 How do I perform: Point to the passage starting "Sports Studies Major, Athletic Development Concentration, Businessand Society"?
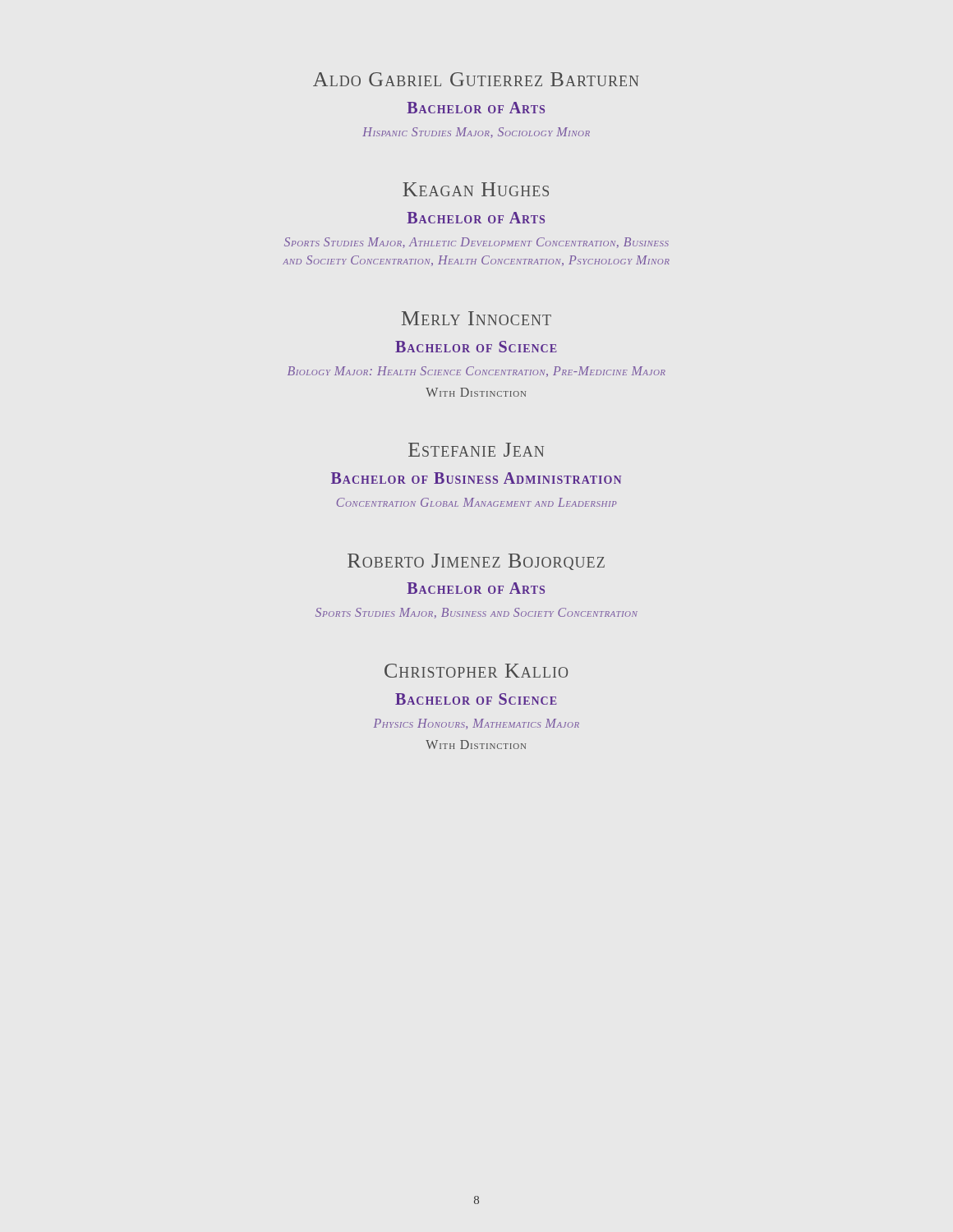coord(476,251)
